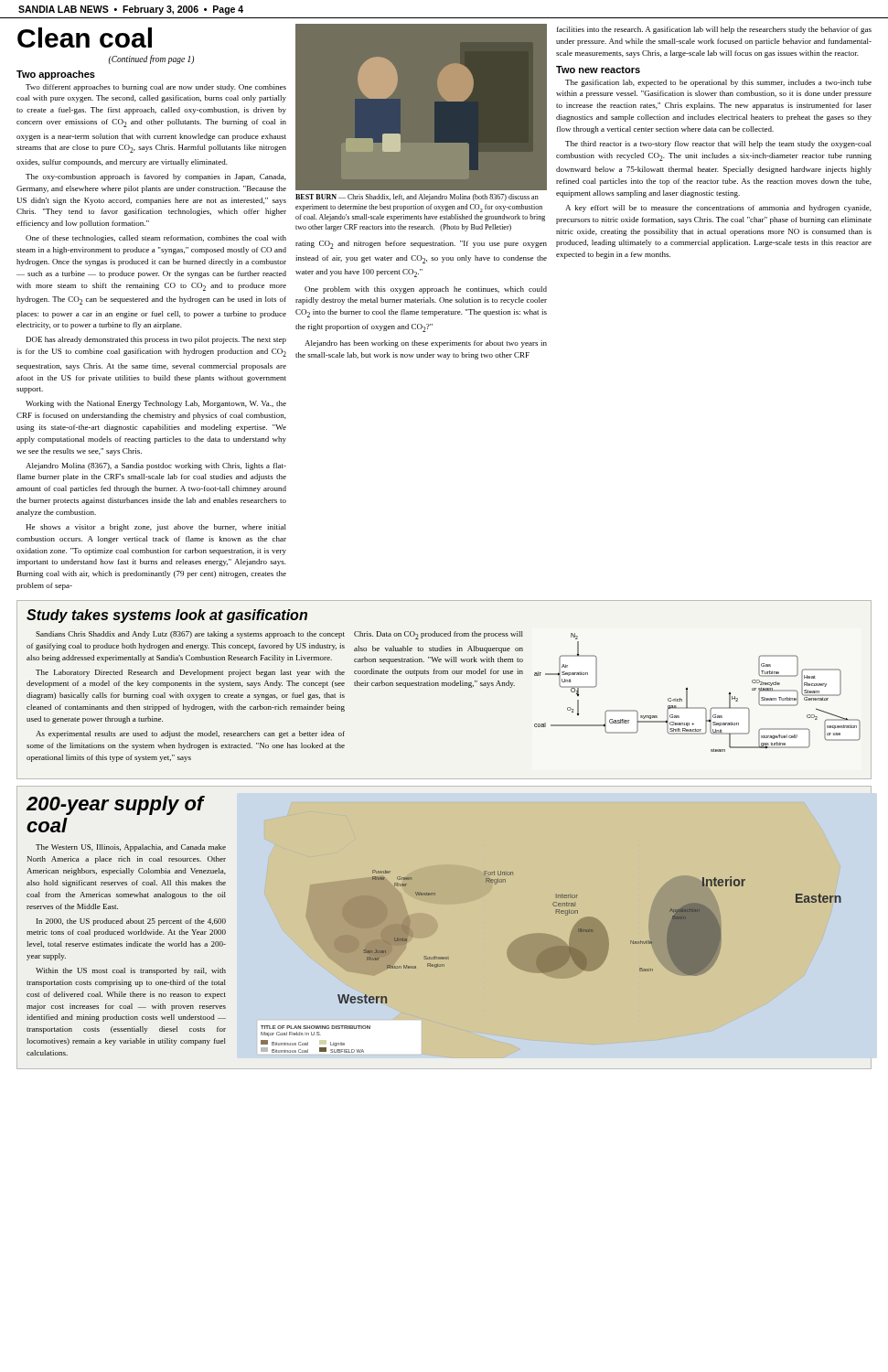
Task: Select the passage starting "Chris. Data on CO2 produced from the process"
Action: (439, 659)
